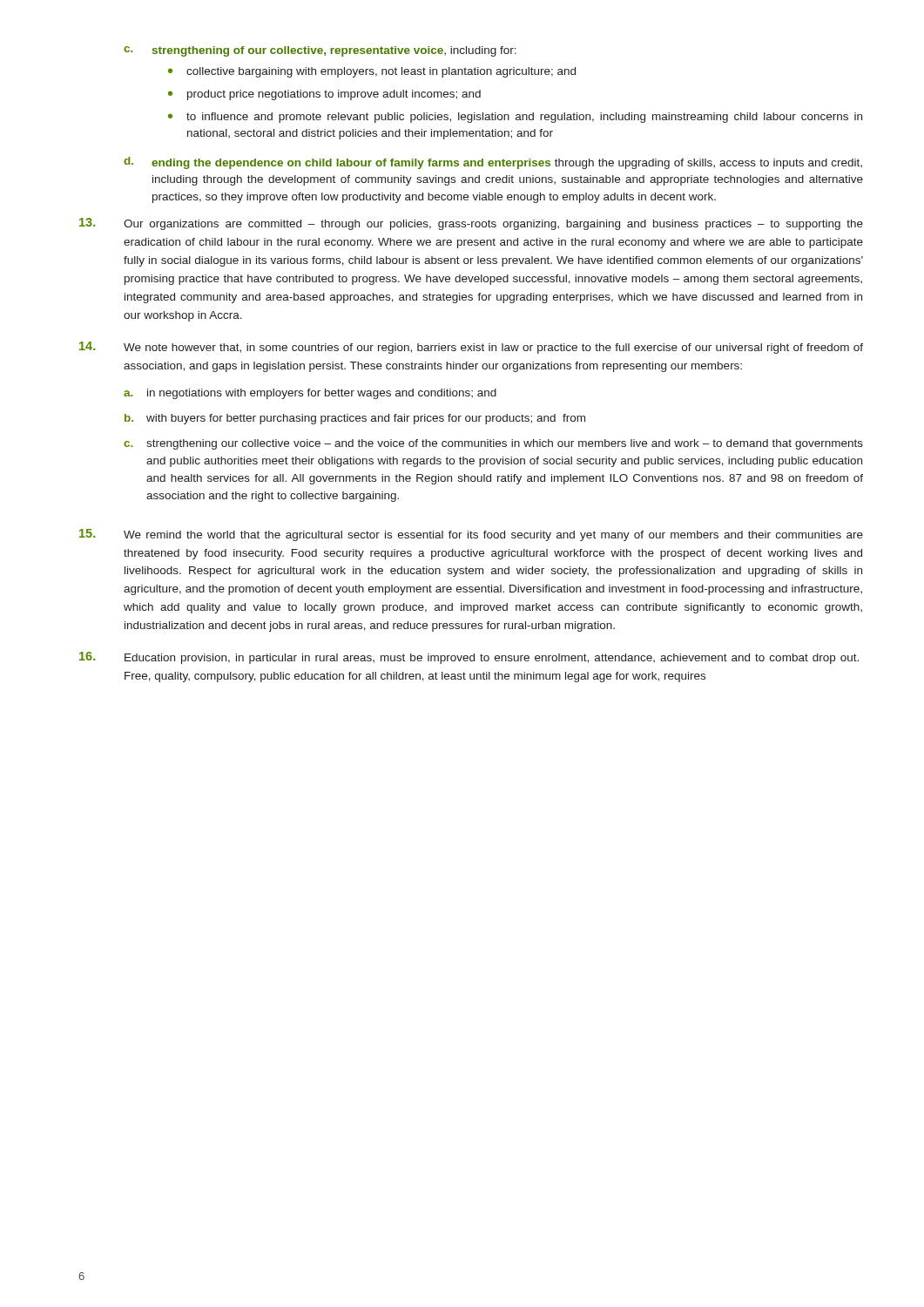Locate the block of text that opens with "Education provision, in particular in rural areas,"
This screenshot has width=924, height=1307.
click(x=471, y=667)
